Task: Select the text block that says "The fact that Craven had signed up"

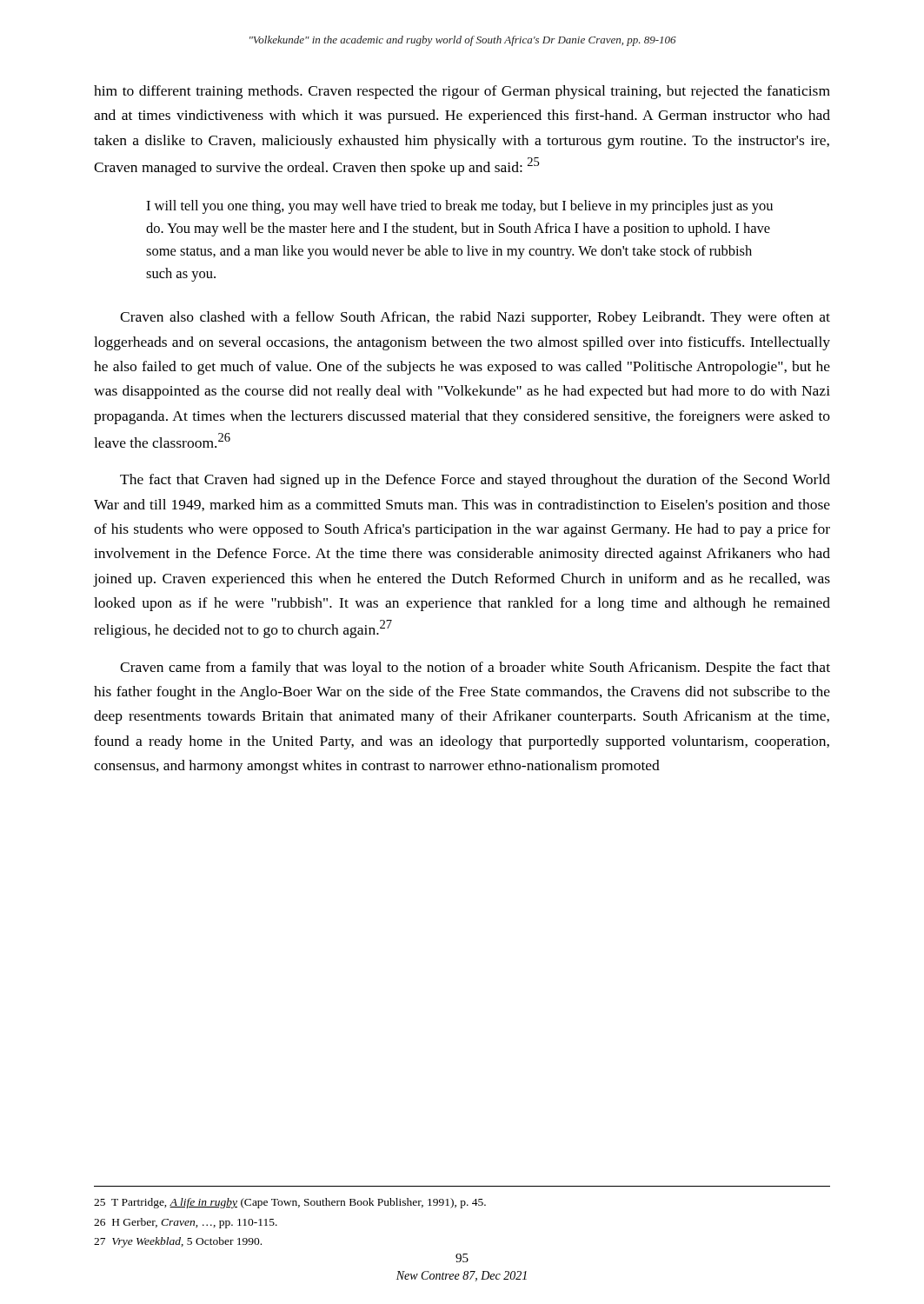Action: (x=462, y=555)
